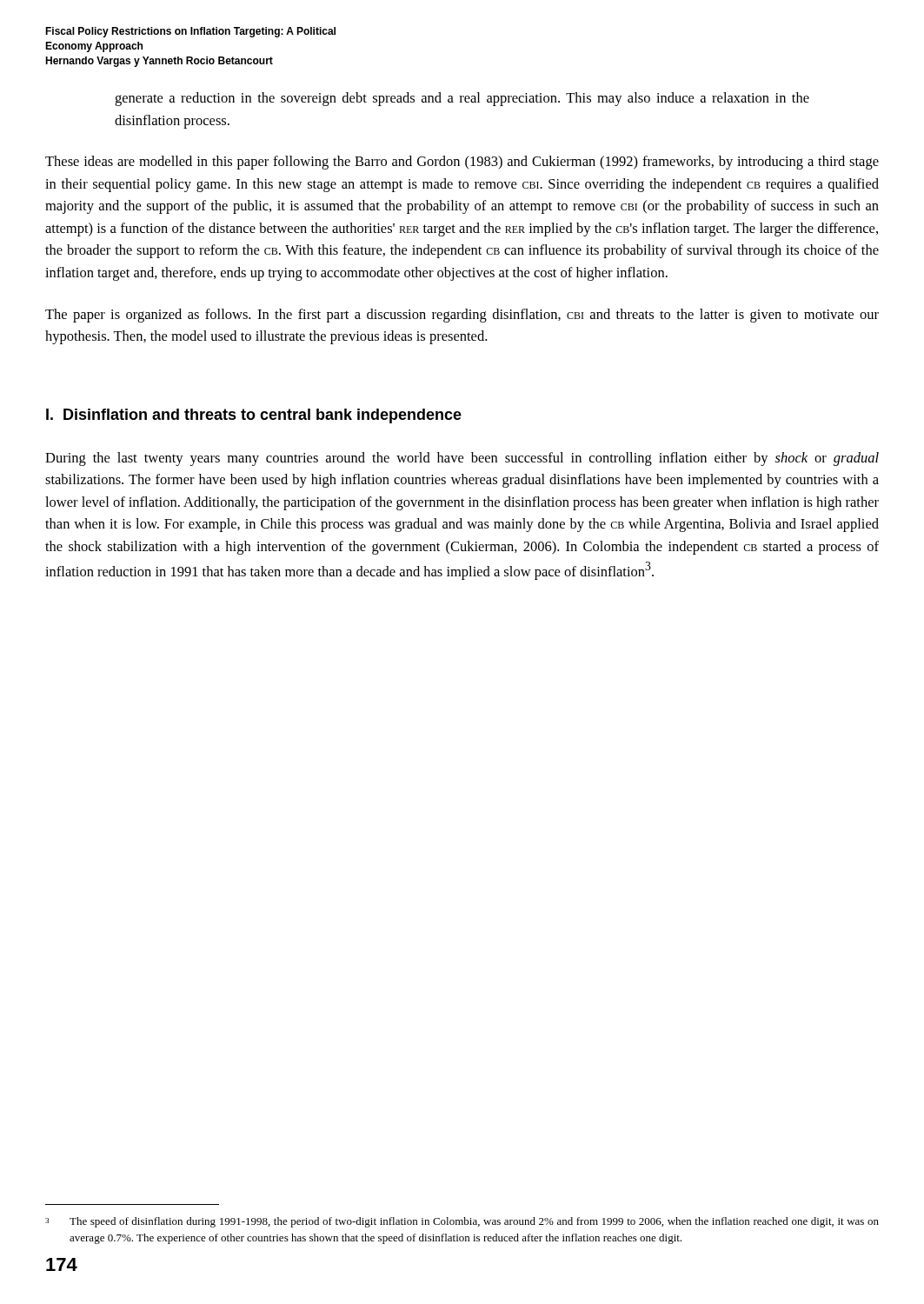
Task: Find the text block with the text "These ideas are modelled in this paper"
Action: [462, 217]
